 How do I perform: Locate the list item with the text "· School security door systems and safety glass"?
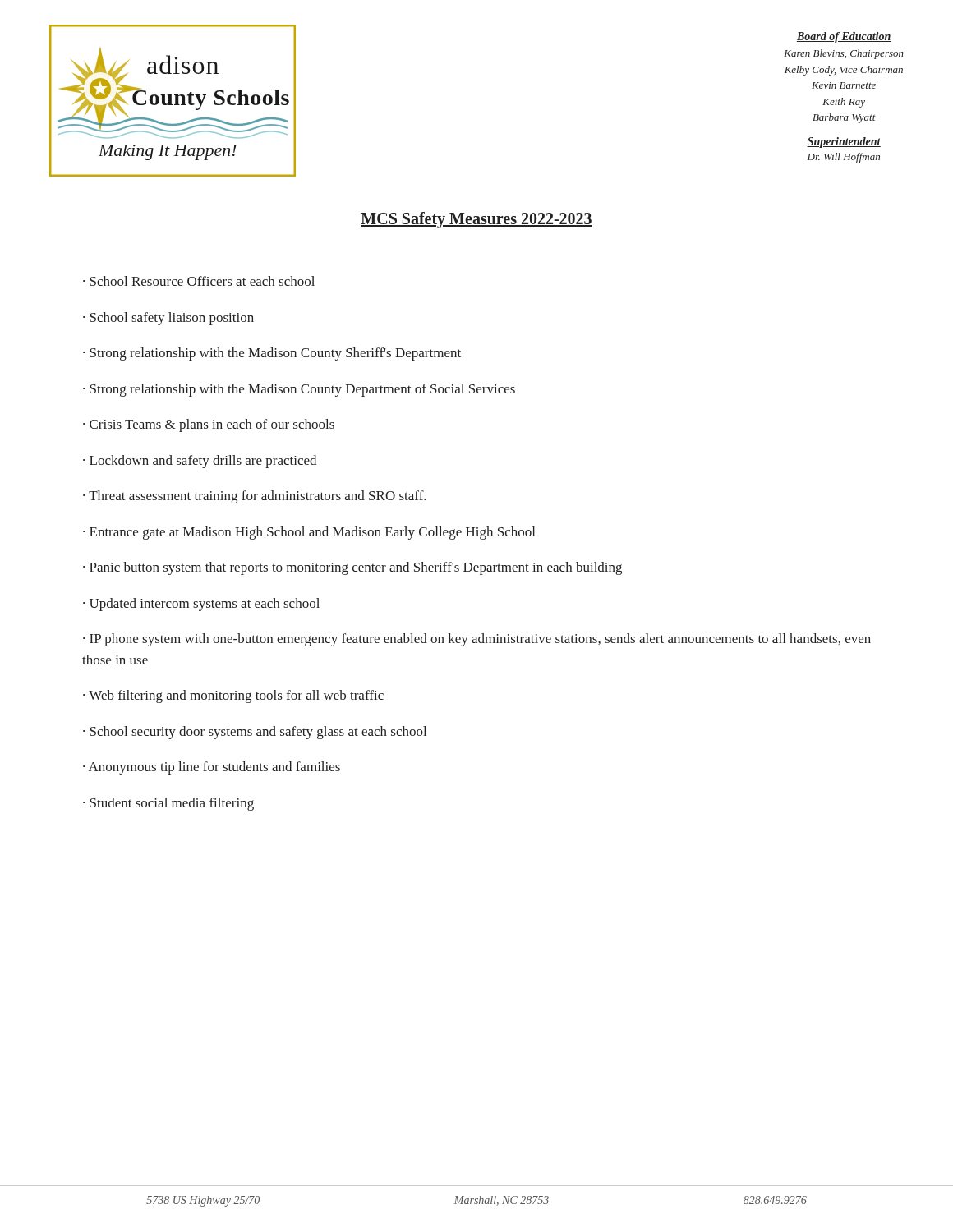tap(255, 731)
